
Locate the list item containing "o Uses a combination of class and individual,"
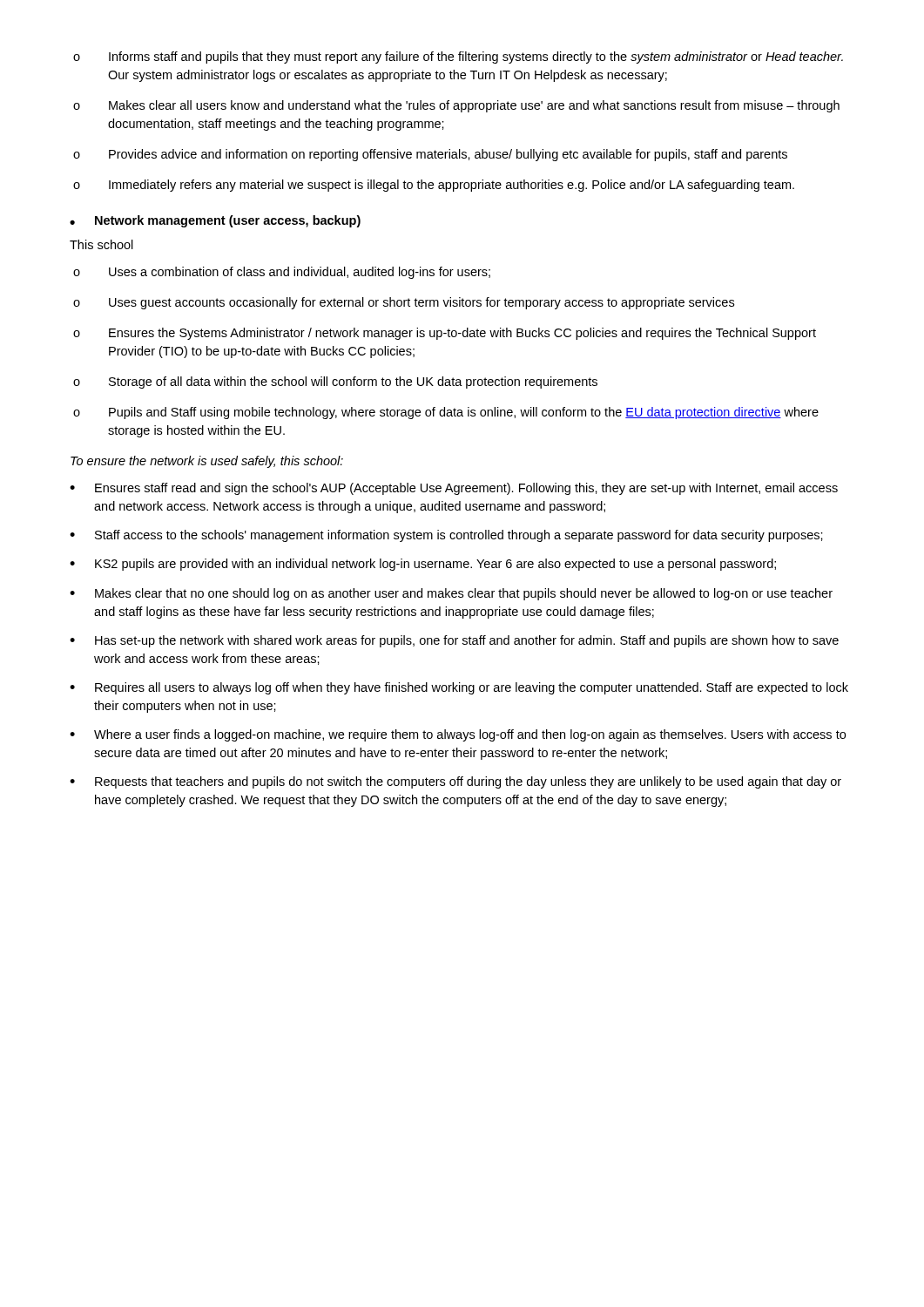pos(462,272)
